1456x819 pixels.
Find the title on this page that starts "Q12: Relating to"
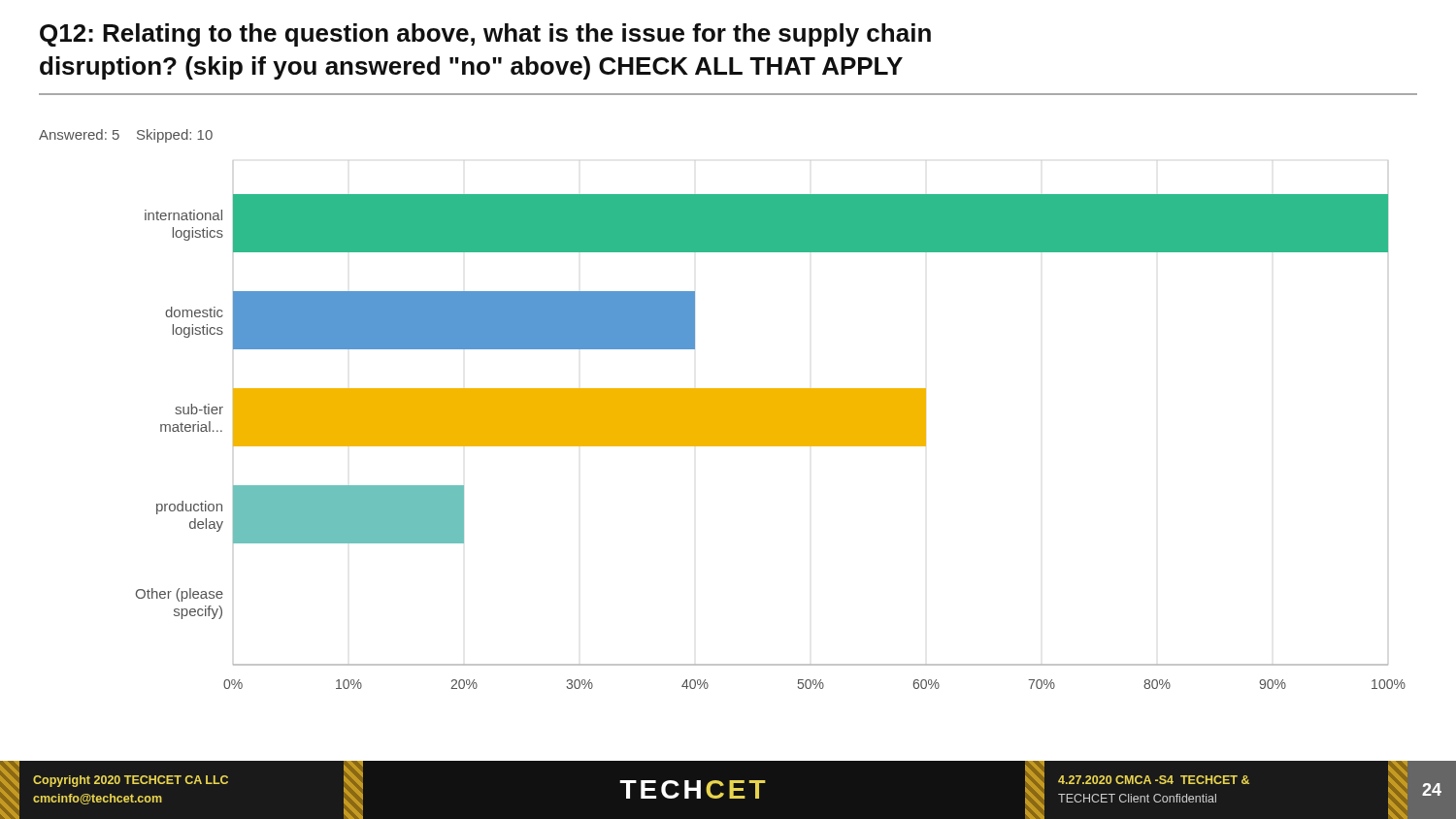[728, 56]
